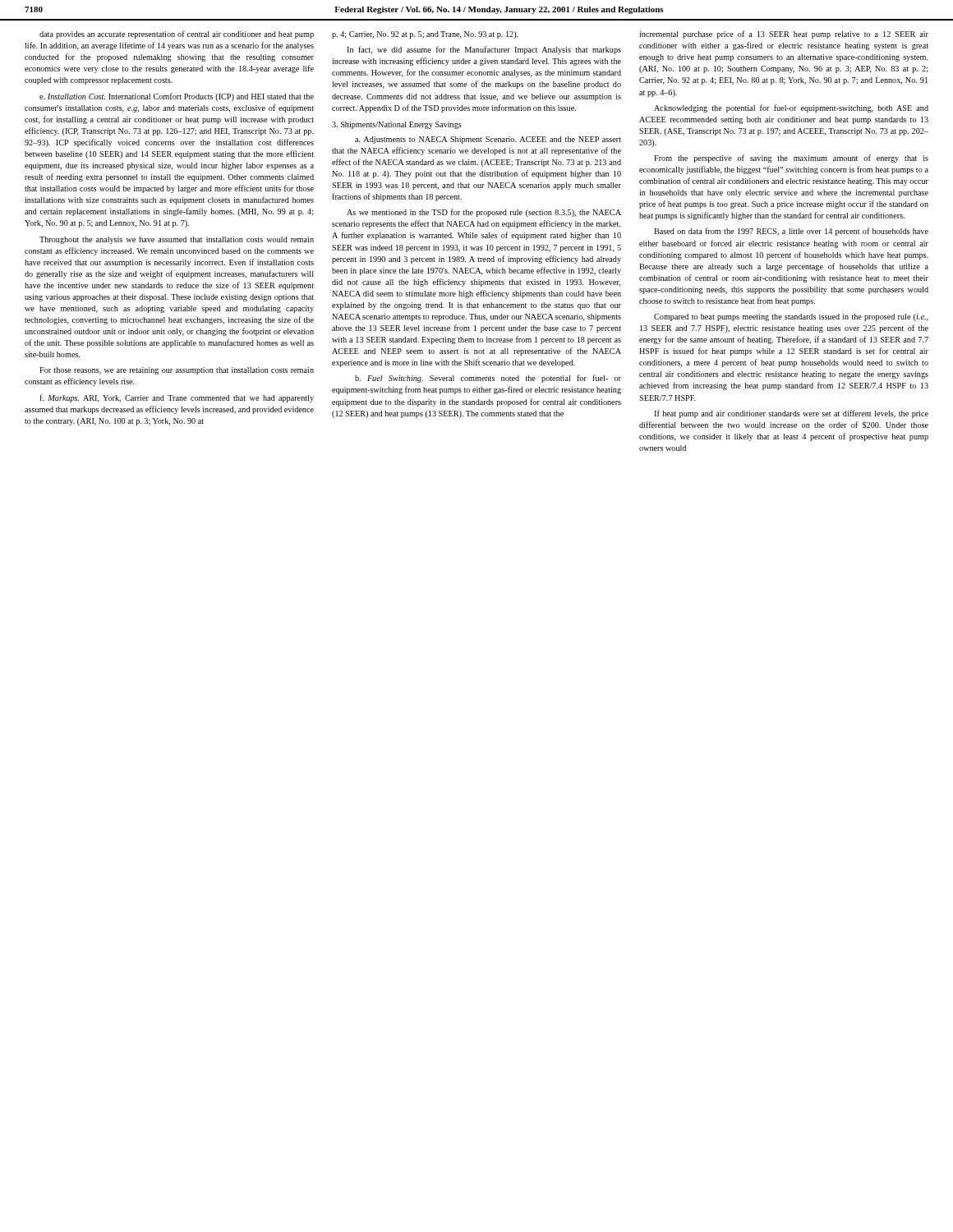The image size is (953, 1232).
Task: Find the block on this page that starts "a. Adjustments to NAECA Shipment"
Action: click(476, 168)
